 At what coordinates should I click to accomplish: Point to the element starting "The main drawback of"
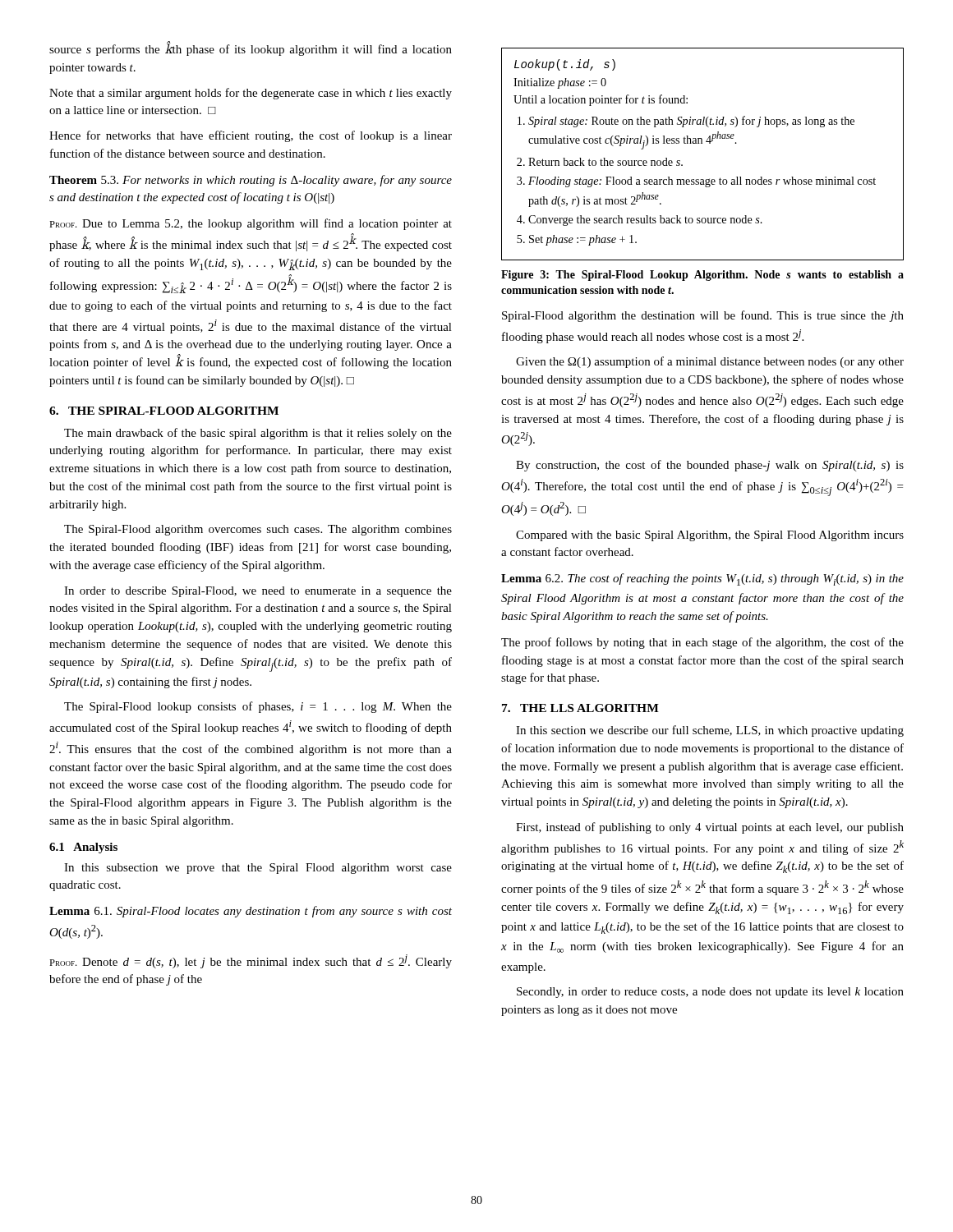(251, 627)
